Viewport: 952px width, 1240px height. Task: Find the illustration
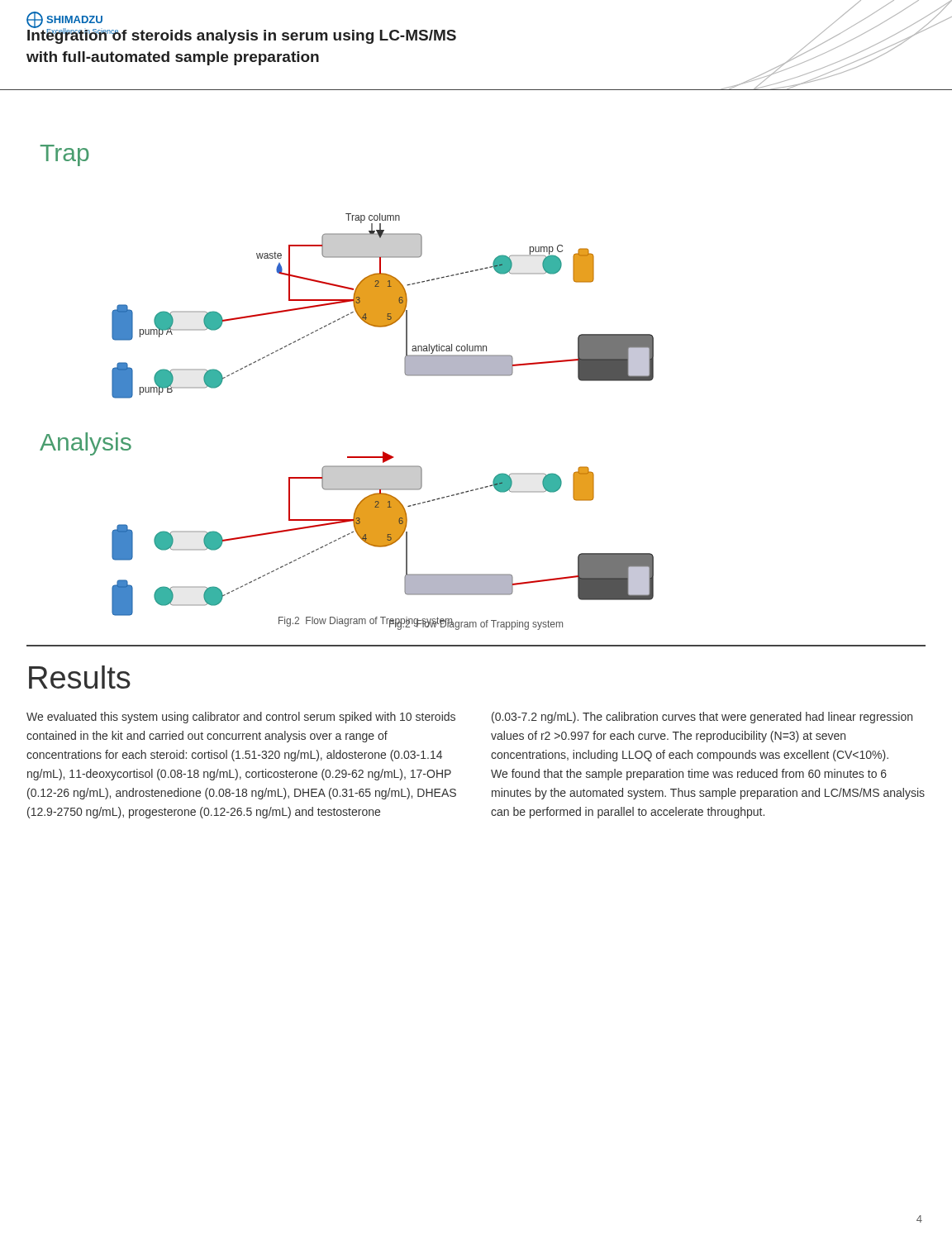778,46
